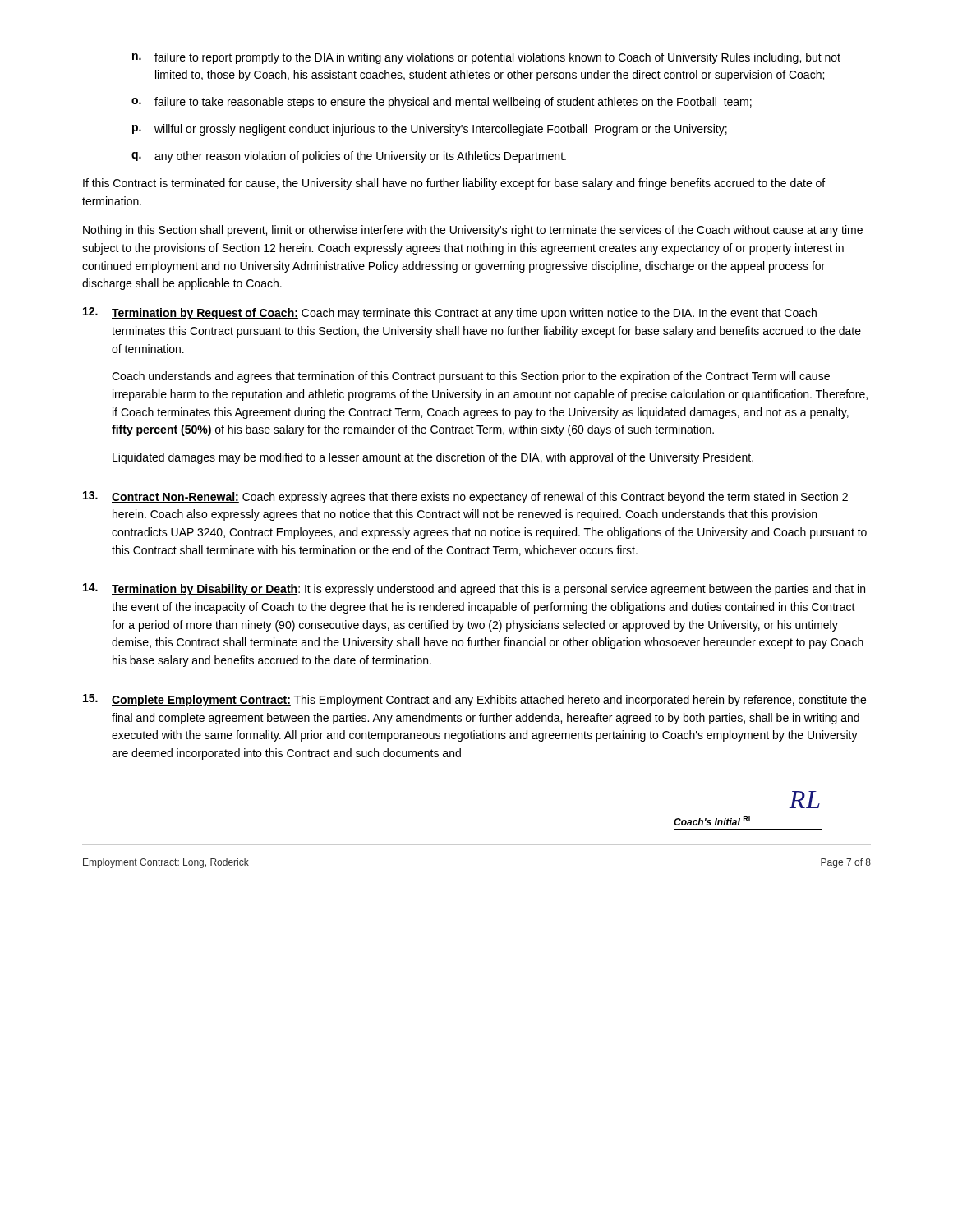Find the text block with the text "If this Contract is terminated for"
Image resolution: width=953 pixels, height=1232 pixels.
pyautogui.click(x=454, y=192)
